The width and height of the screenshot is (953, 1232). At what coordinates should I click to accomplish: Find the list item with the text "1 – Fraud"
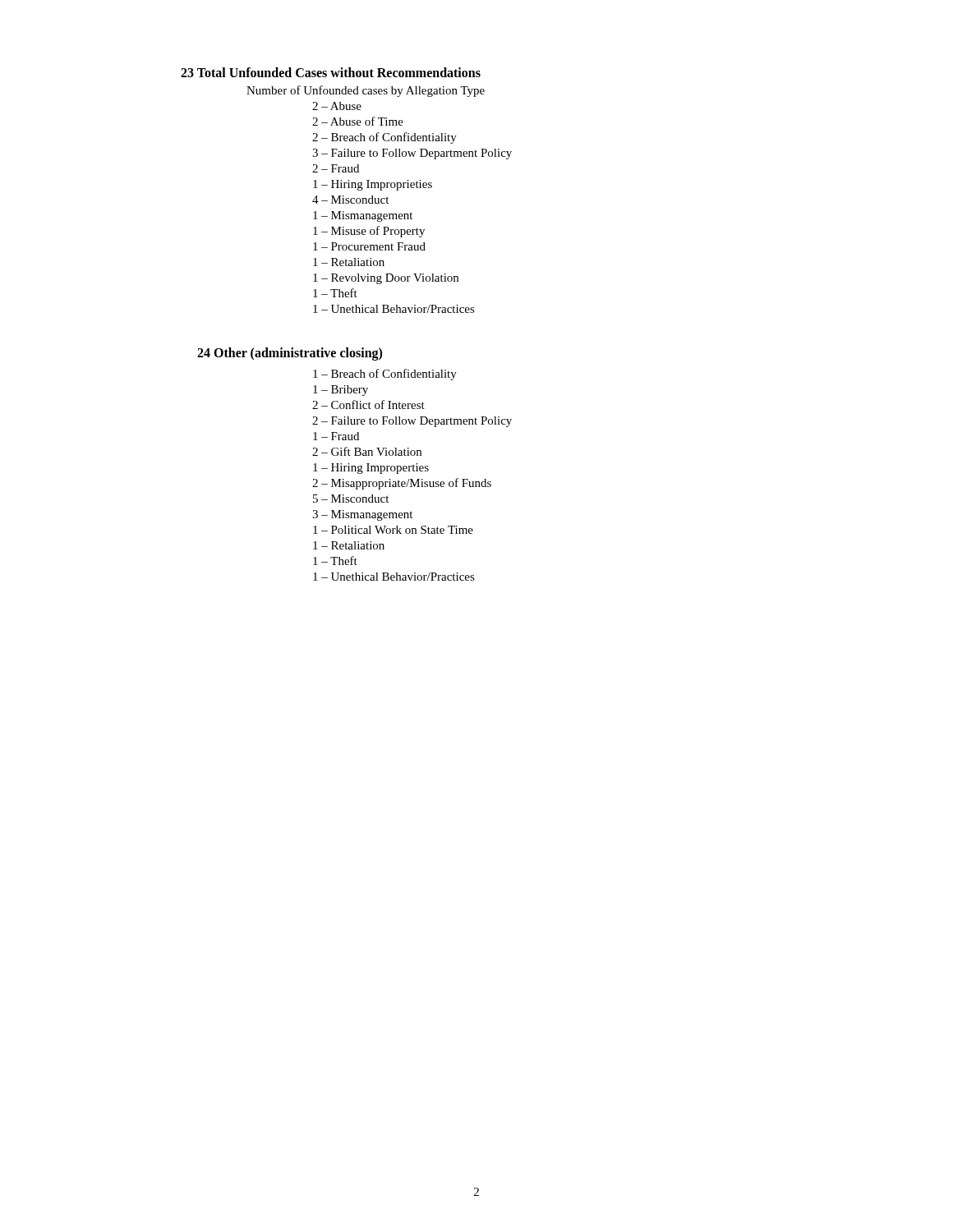click(x=336, y=436)
